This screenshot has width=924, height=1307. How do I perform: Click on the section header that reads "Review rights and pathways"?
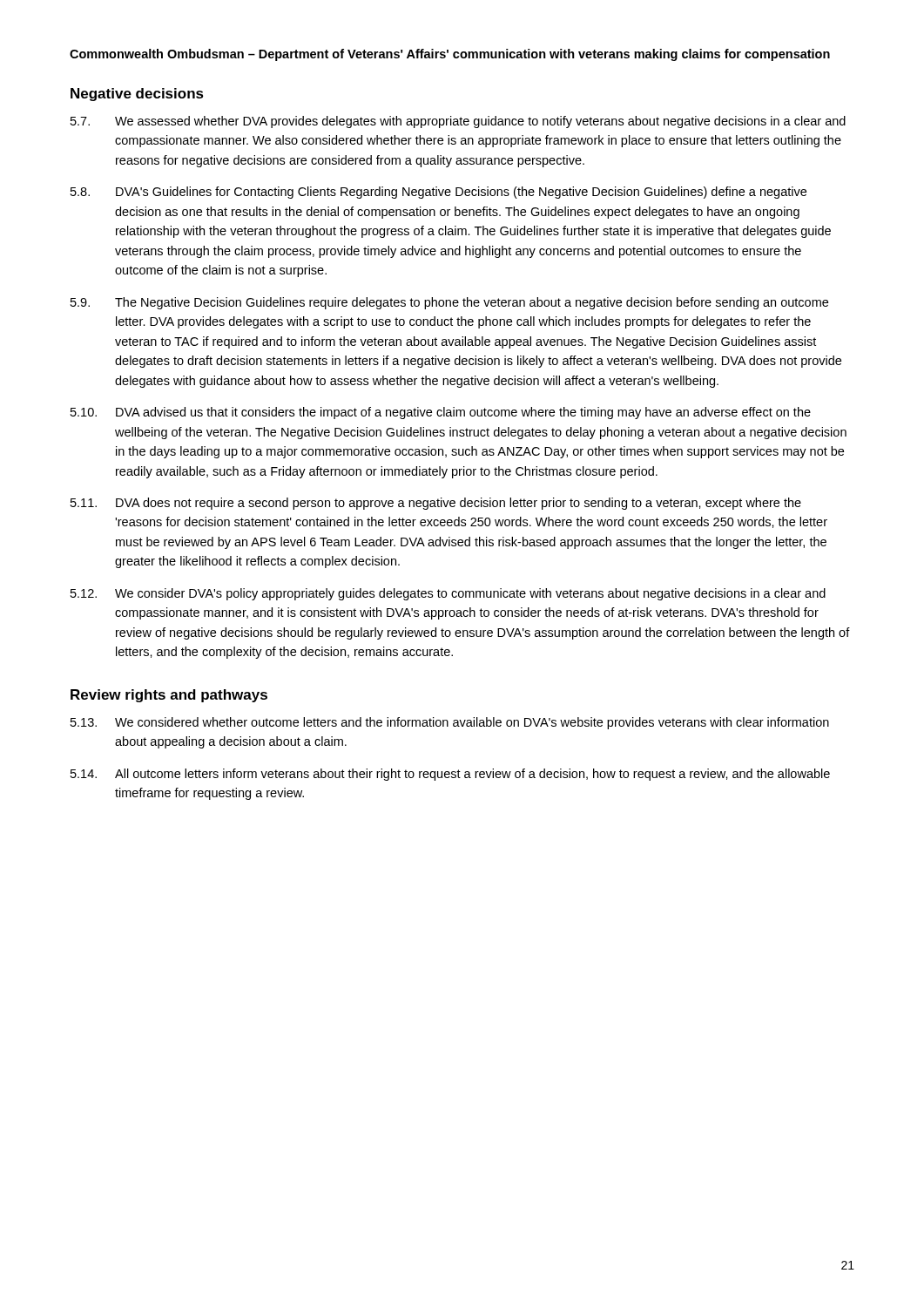pyautogui.click(x=169, y=695)
